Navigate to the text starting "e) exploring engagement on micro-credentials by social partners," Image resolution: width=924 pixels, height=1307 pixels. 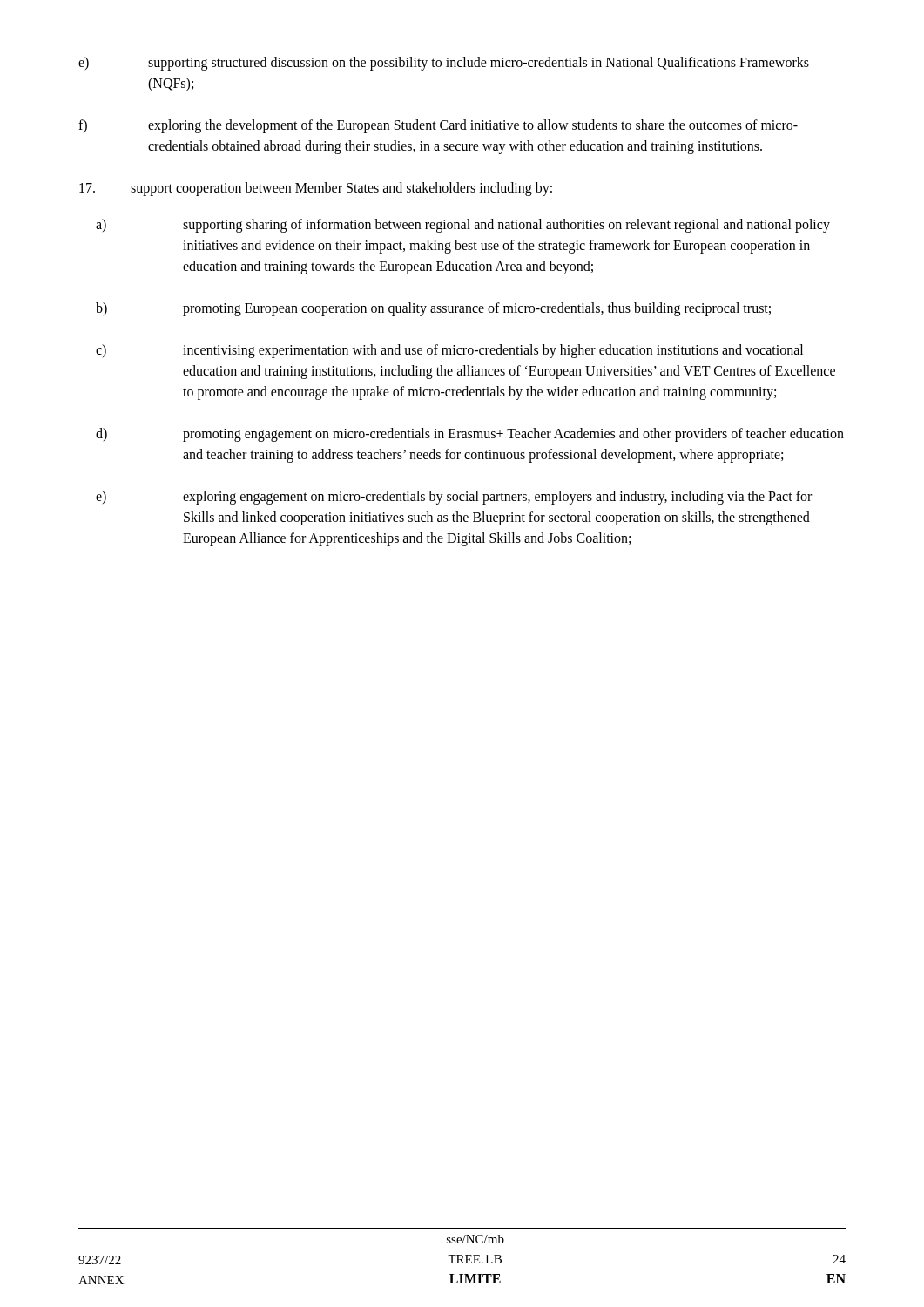(462, 518)
